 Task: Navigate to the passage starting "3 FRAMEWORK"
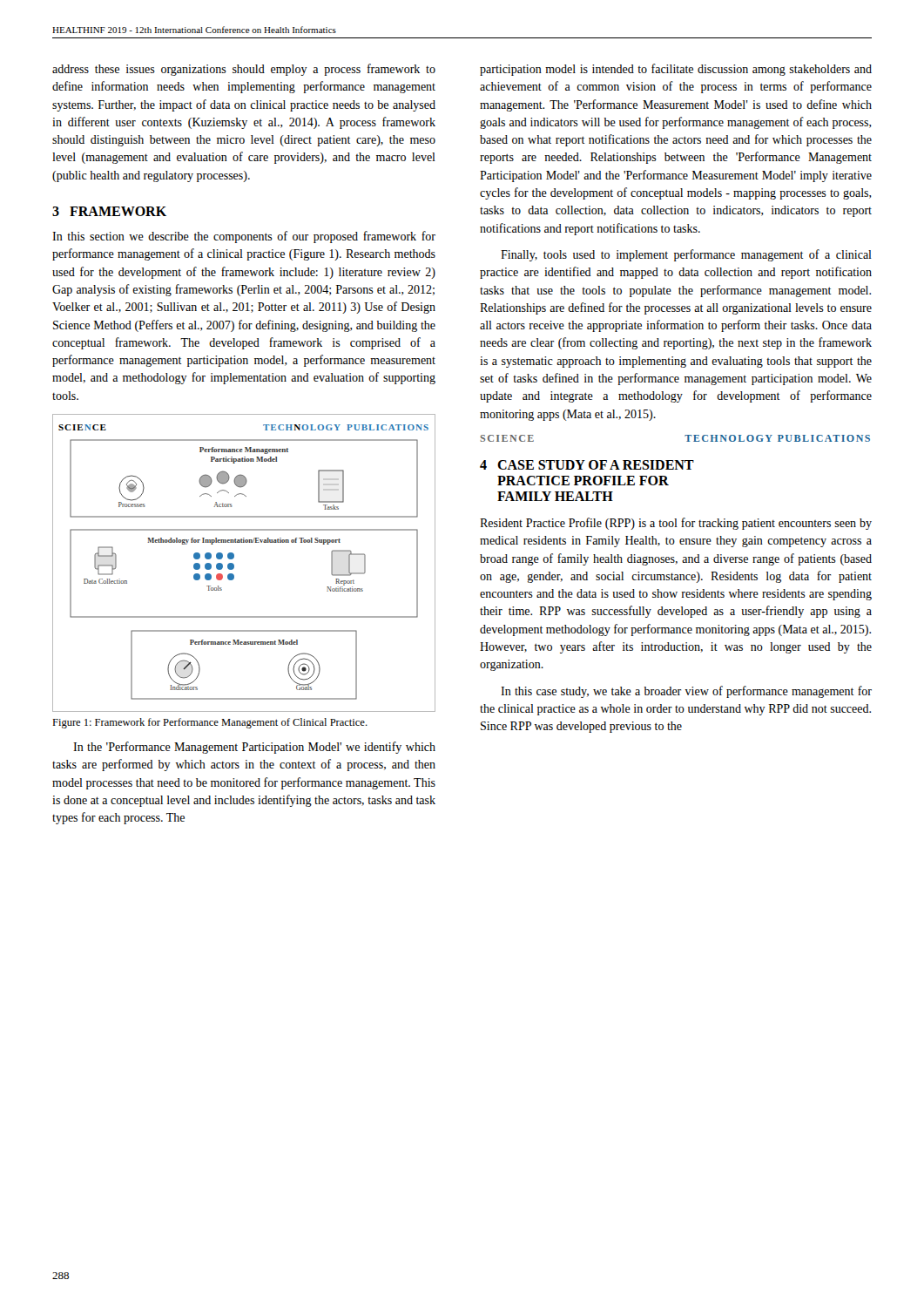(109, 211)
